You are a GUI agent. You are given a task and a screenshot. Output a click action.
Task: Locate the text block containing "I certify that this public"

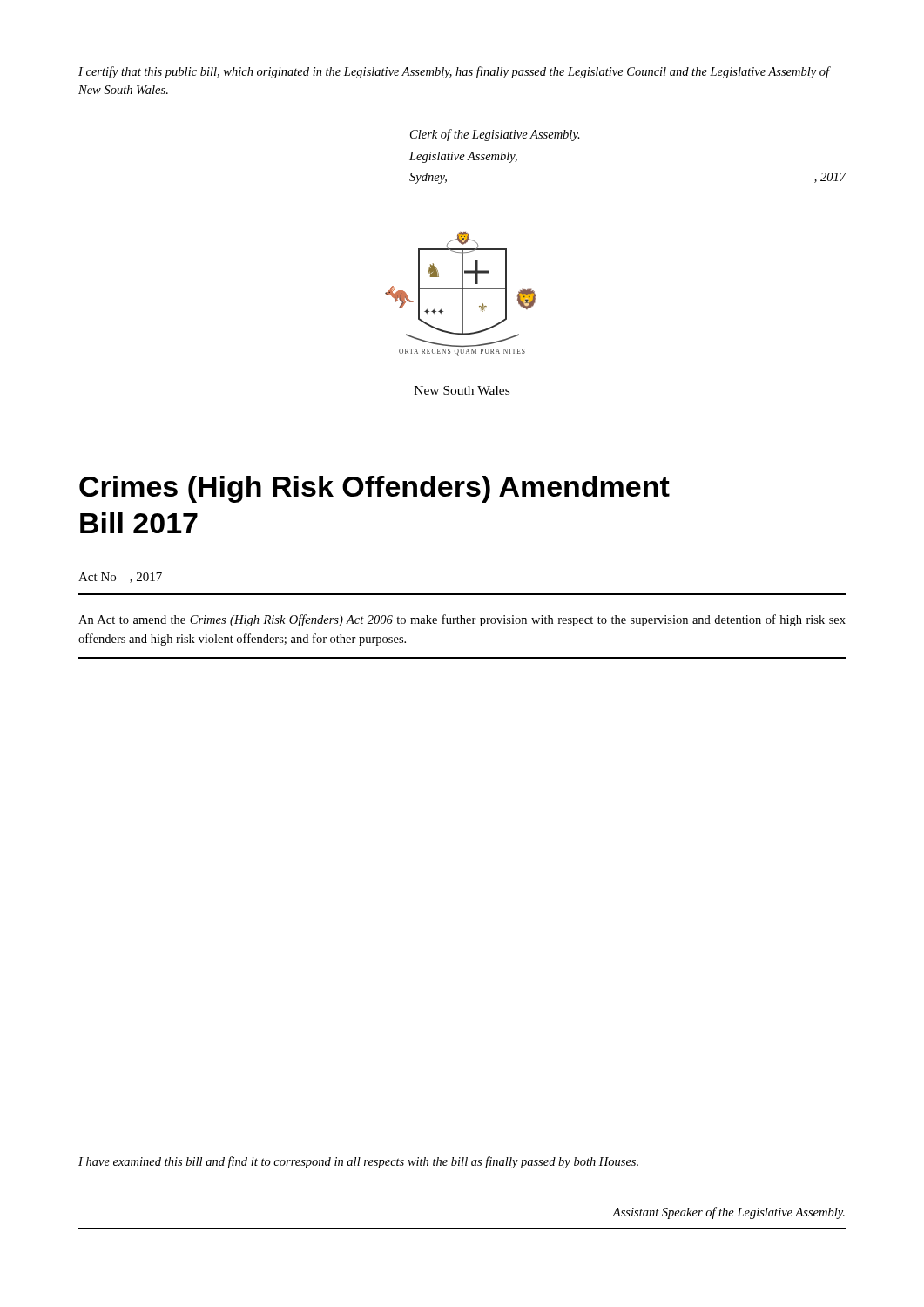point(454,81)
